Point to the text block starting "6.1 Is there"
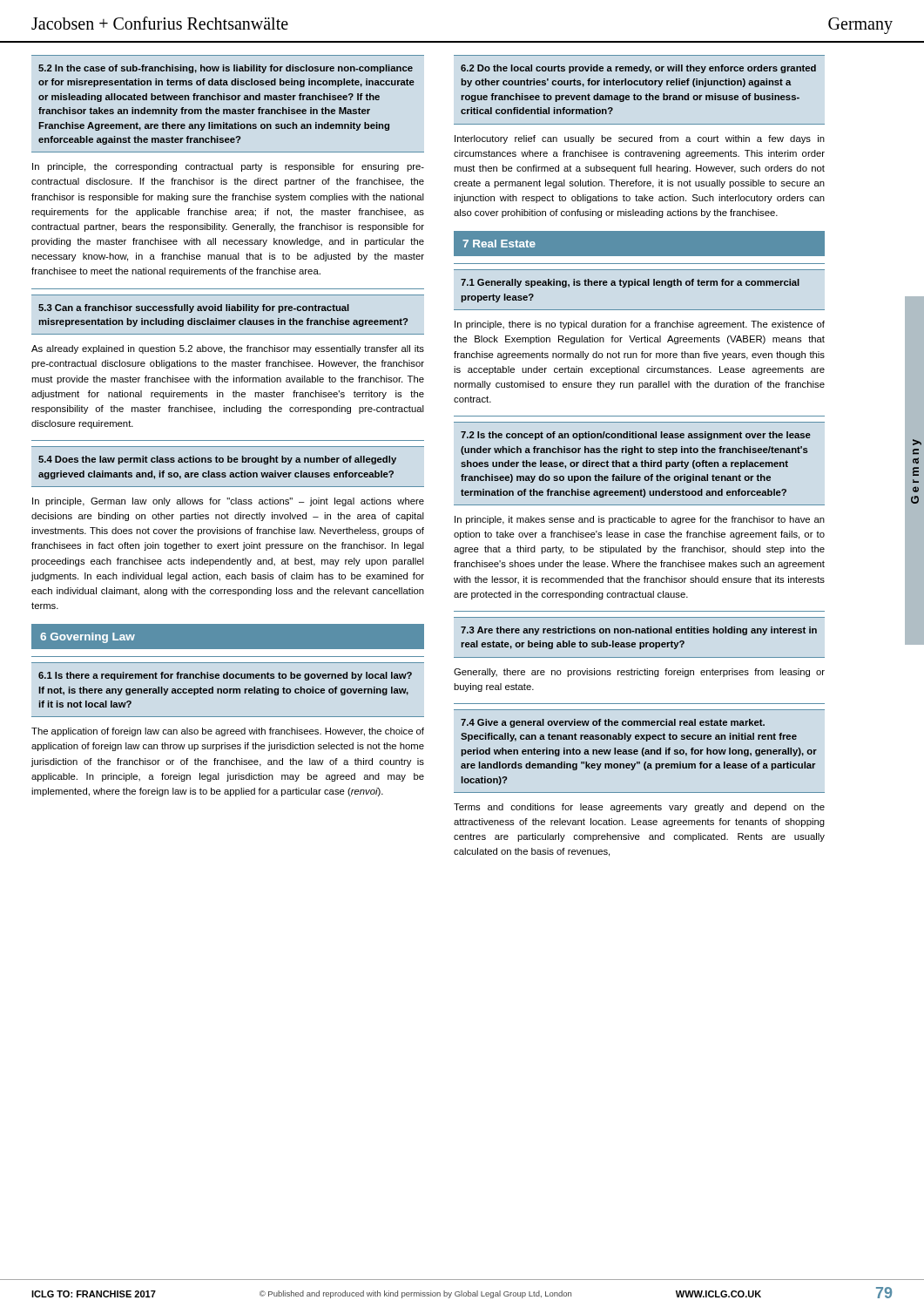The height and width of the screenshot is (1307, 924). pyautogui.click(x=228, y=690)
